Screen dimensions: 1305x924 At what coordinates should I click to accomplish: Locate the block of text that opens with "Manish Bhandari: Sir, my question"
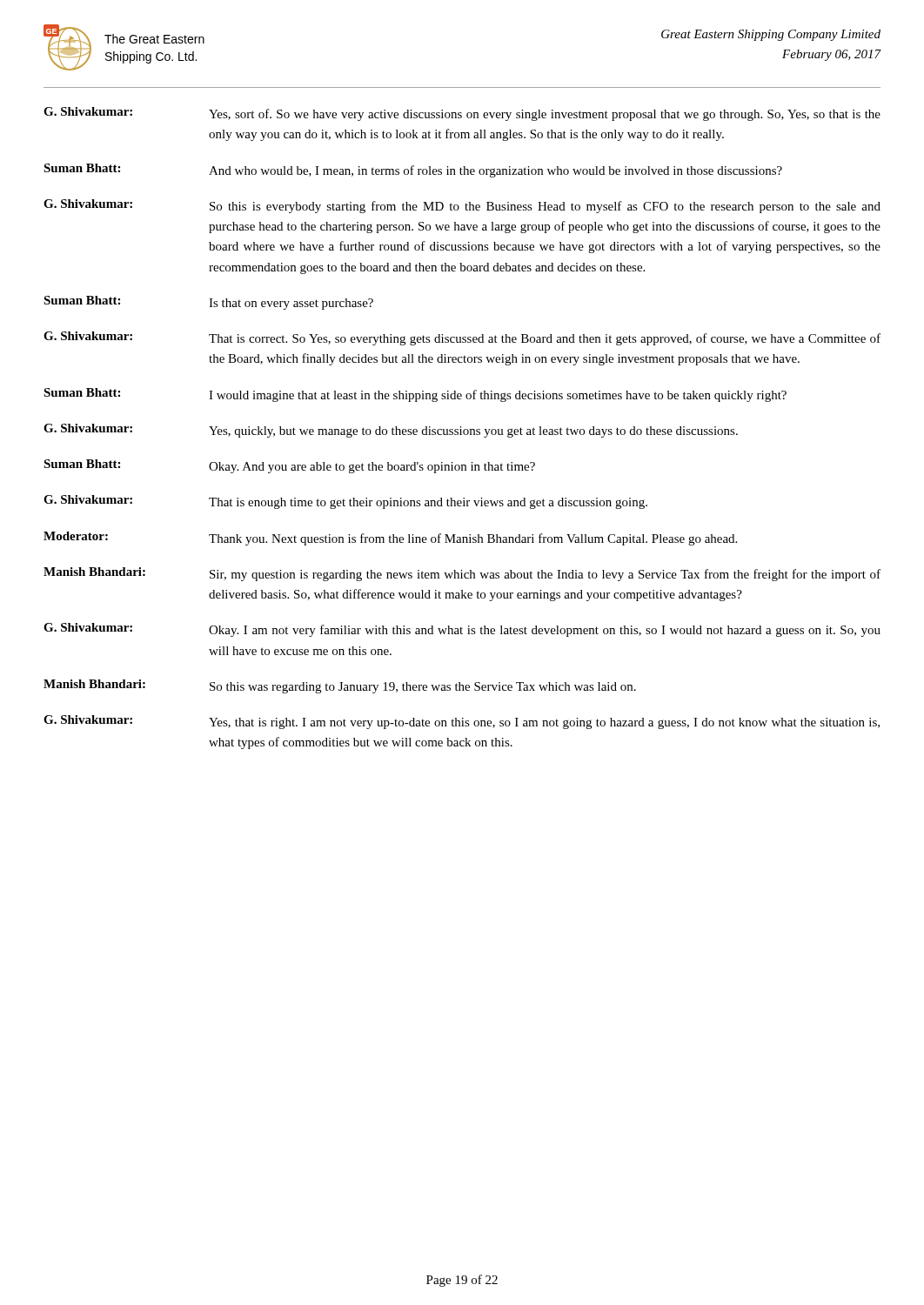462,585
